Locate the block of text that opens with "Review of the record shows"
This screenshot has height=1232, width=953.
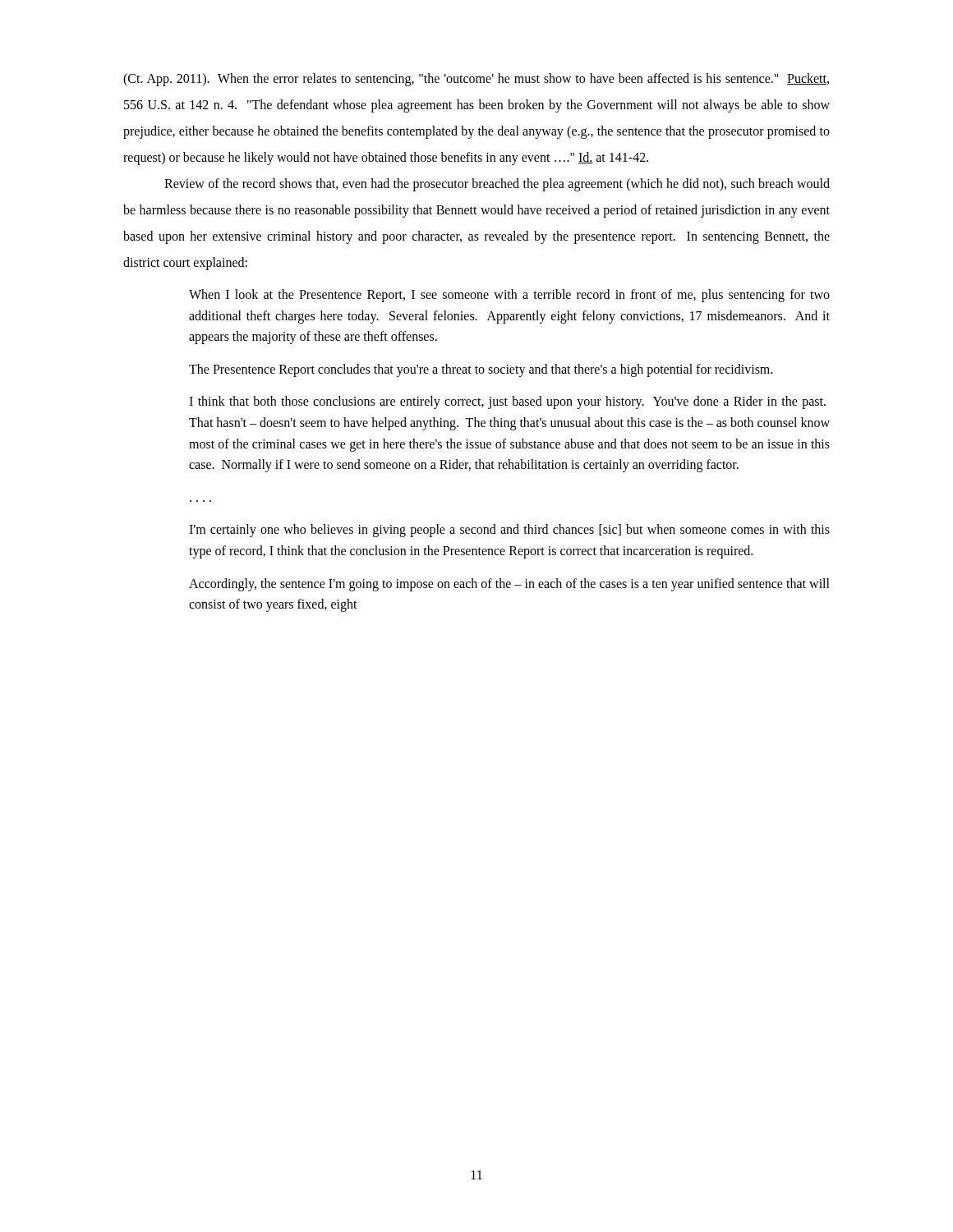(x=476, y=223)
